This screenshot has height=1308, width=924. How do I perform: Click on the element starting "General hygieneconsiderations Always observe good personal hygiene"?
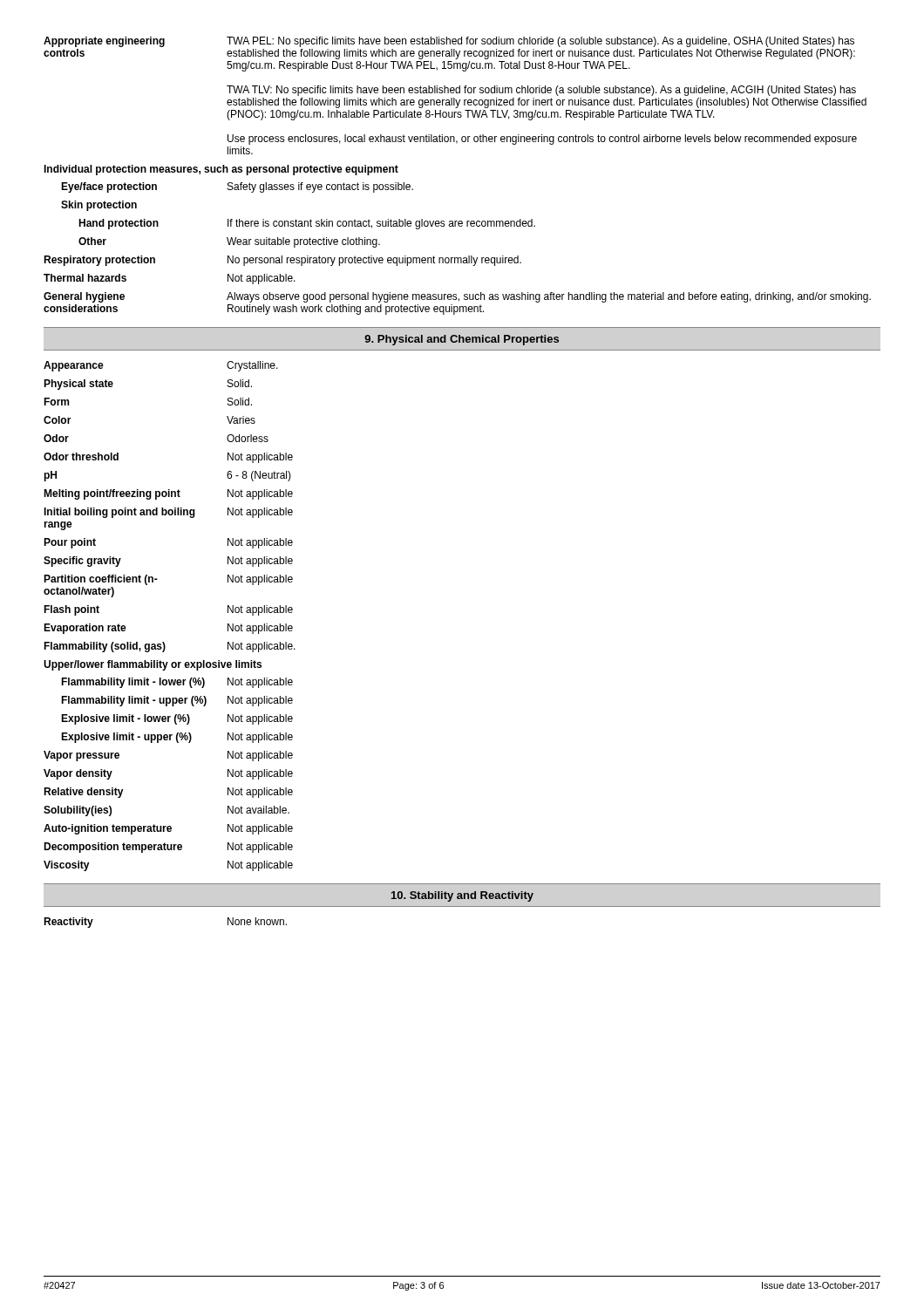pyautogui.click(x=462, y=303)
